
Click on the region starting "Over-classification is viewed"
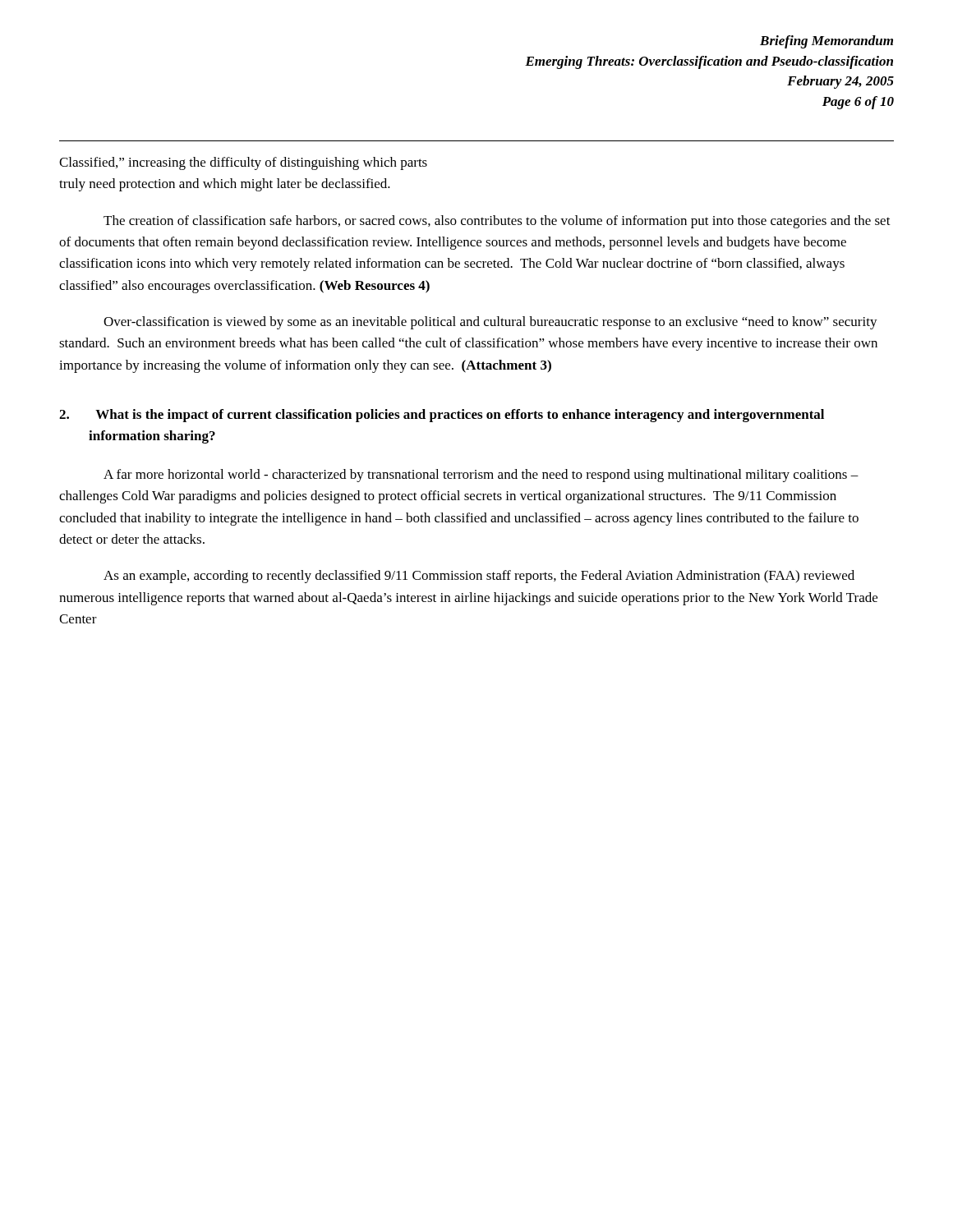468,343
